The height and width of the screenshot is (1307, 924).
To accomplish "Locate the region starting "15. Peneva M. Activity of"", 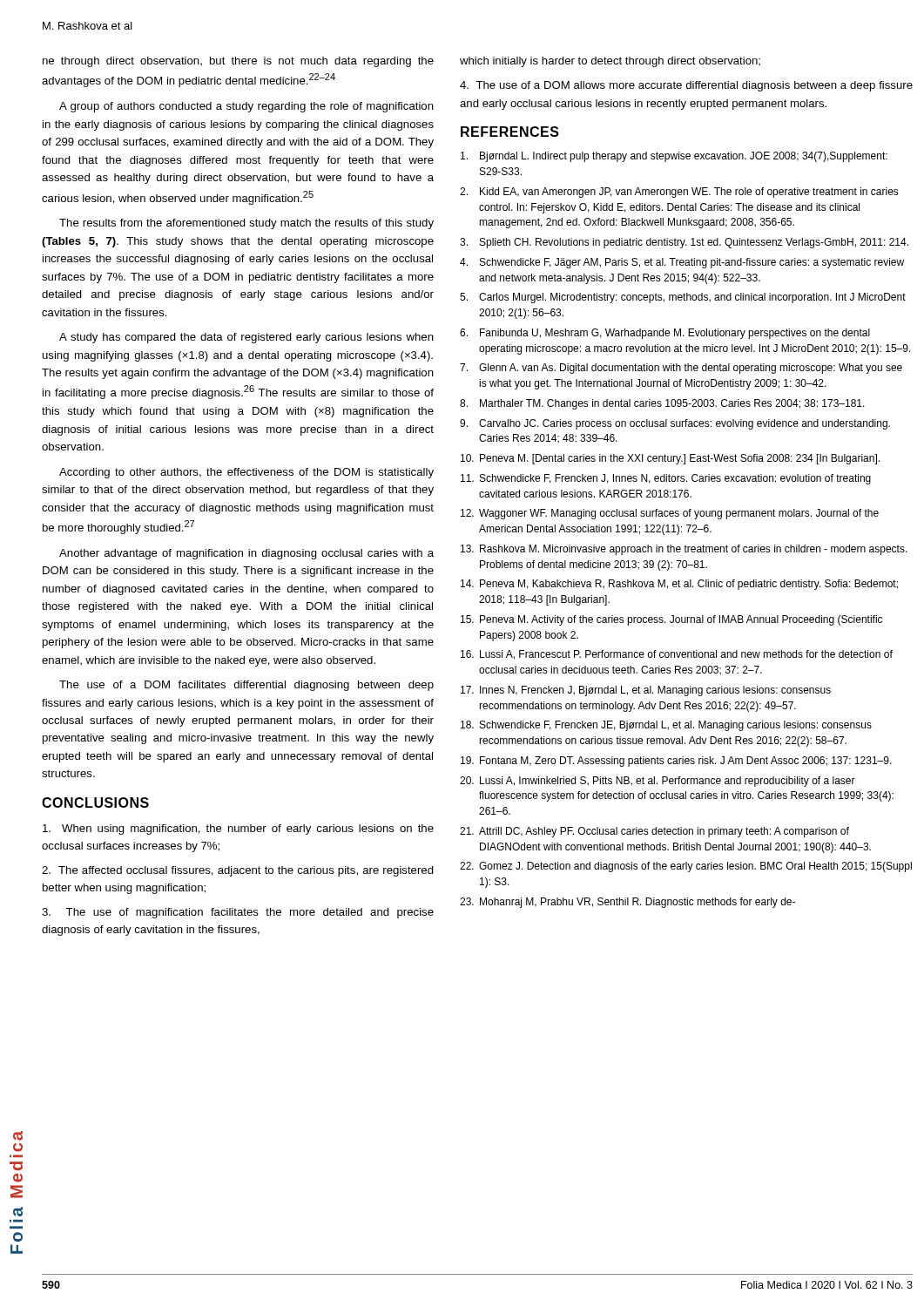I will click(686, 628).
